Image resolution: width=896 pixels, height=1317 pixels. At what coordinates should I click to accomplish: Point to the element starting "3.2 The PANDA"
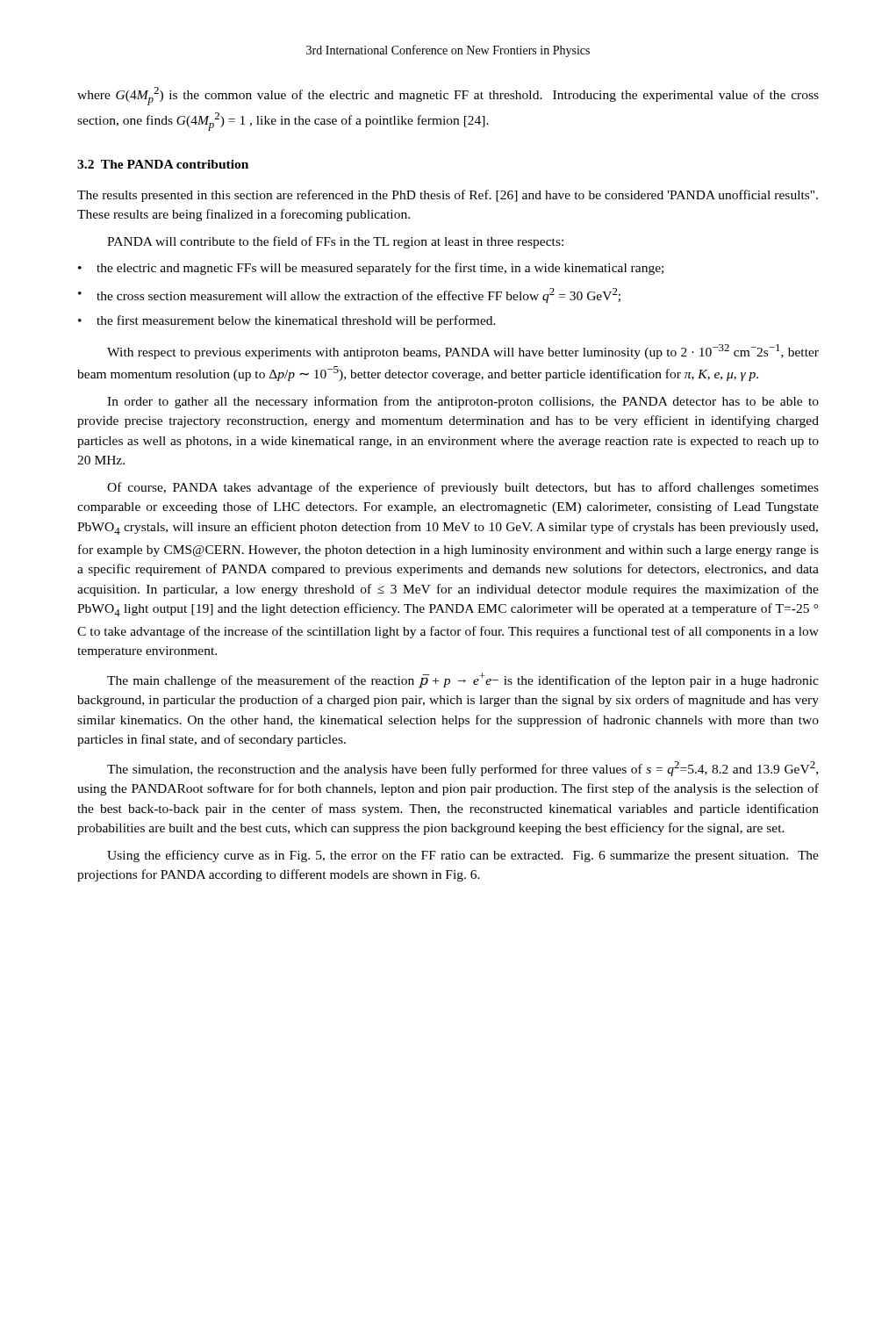coord(163,164)
